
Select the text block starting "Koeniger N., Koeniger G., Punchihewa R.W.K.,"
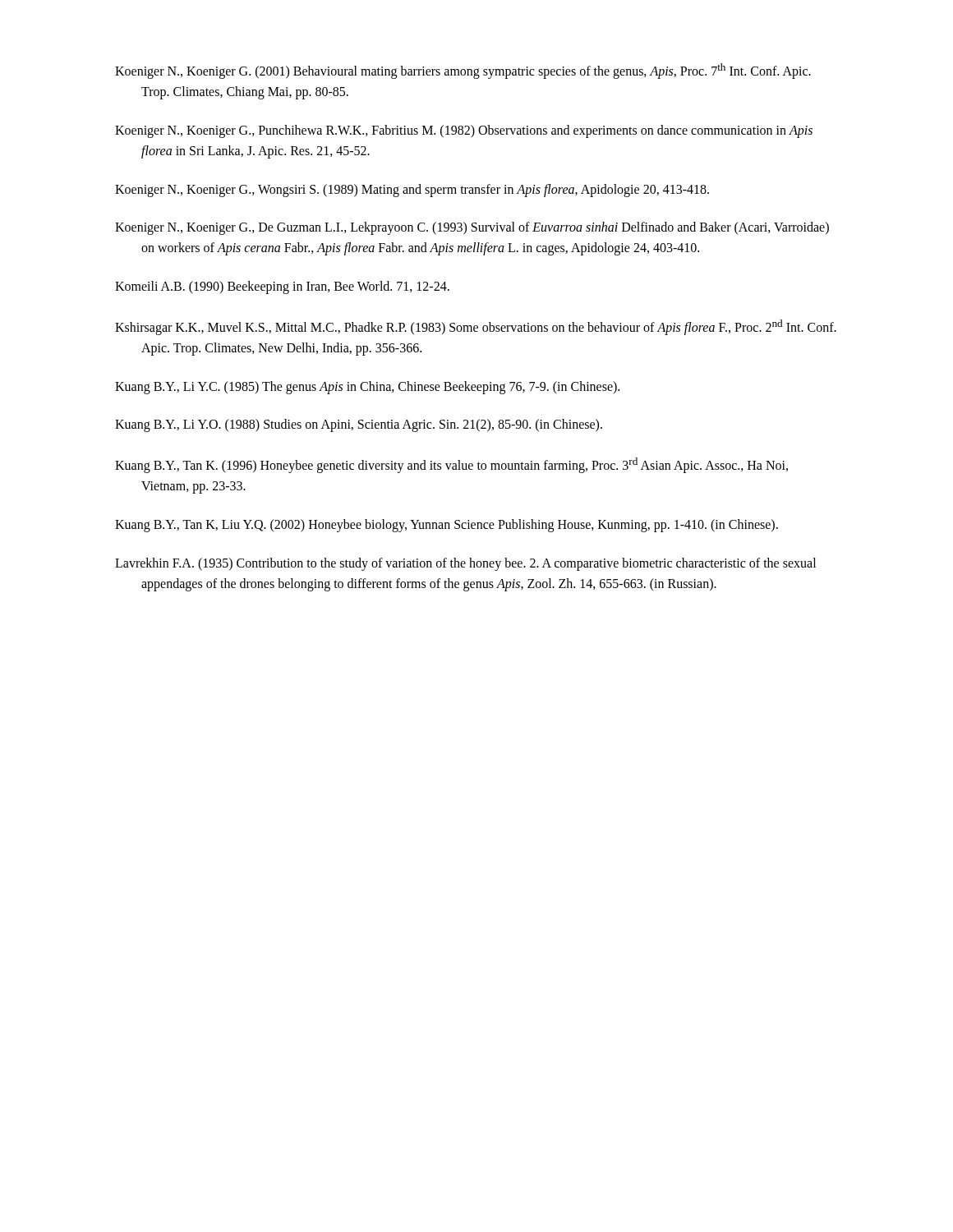click(x=476, y=141)
